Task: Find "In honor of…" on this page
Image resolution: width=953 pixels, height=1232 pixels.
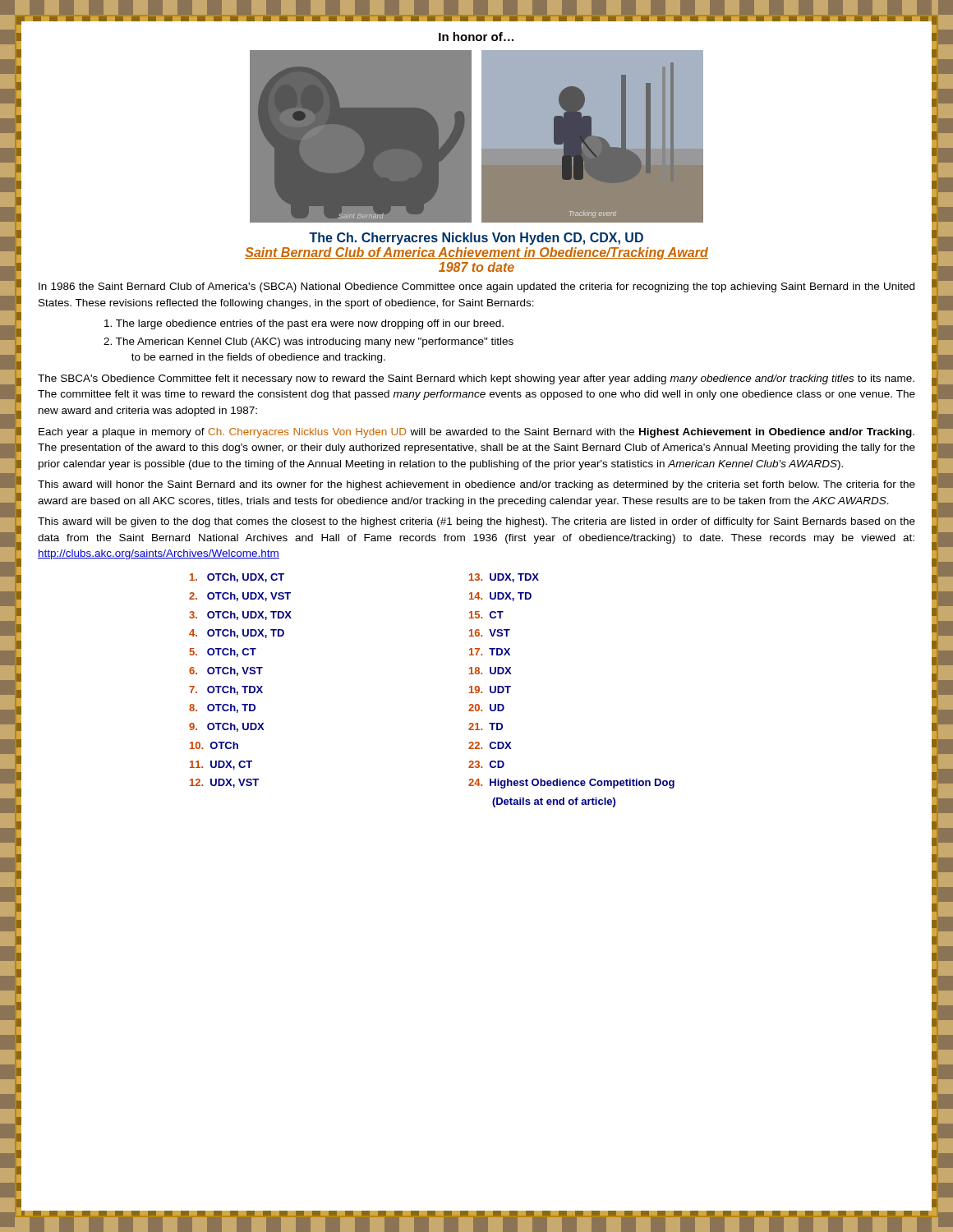Action: pyautogui.click(x=476, y=37)
